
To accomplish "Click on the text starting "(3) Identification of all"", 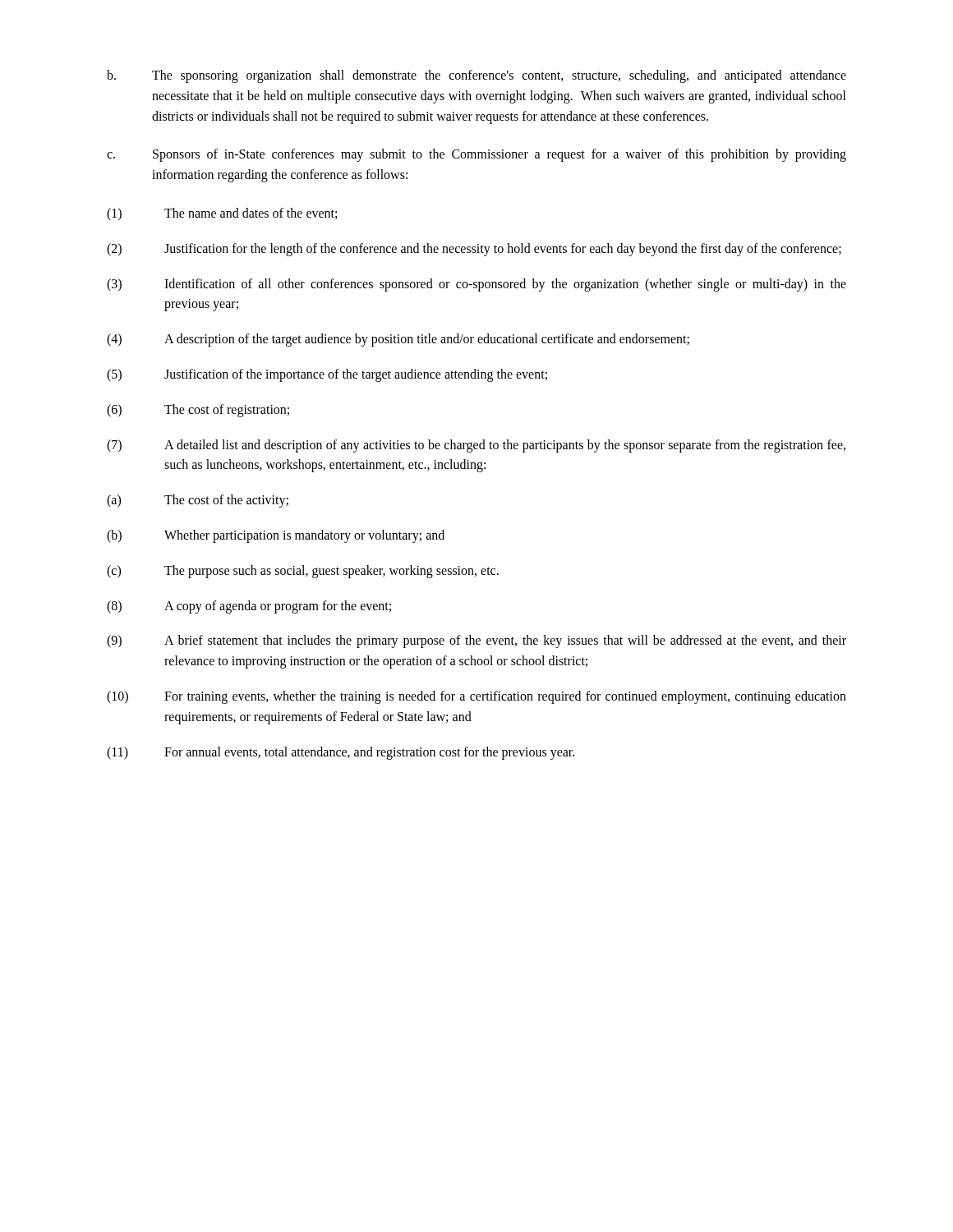I will [476, 294].
